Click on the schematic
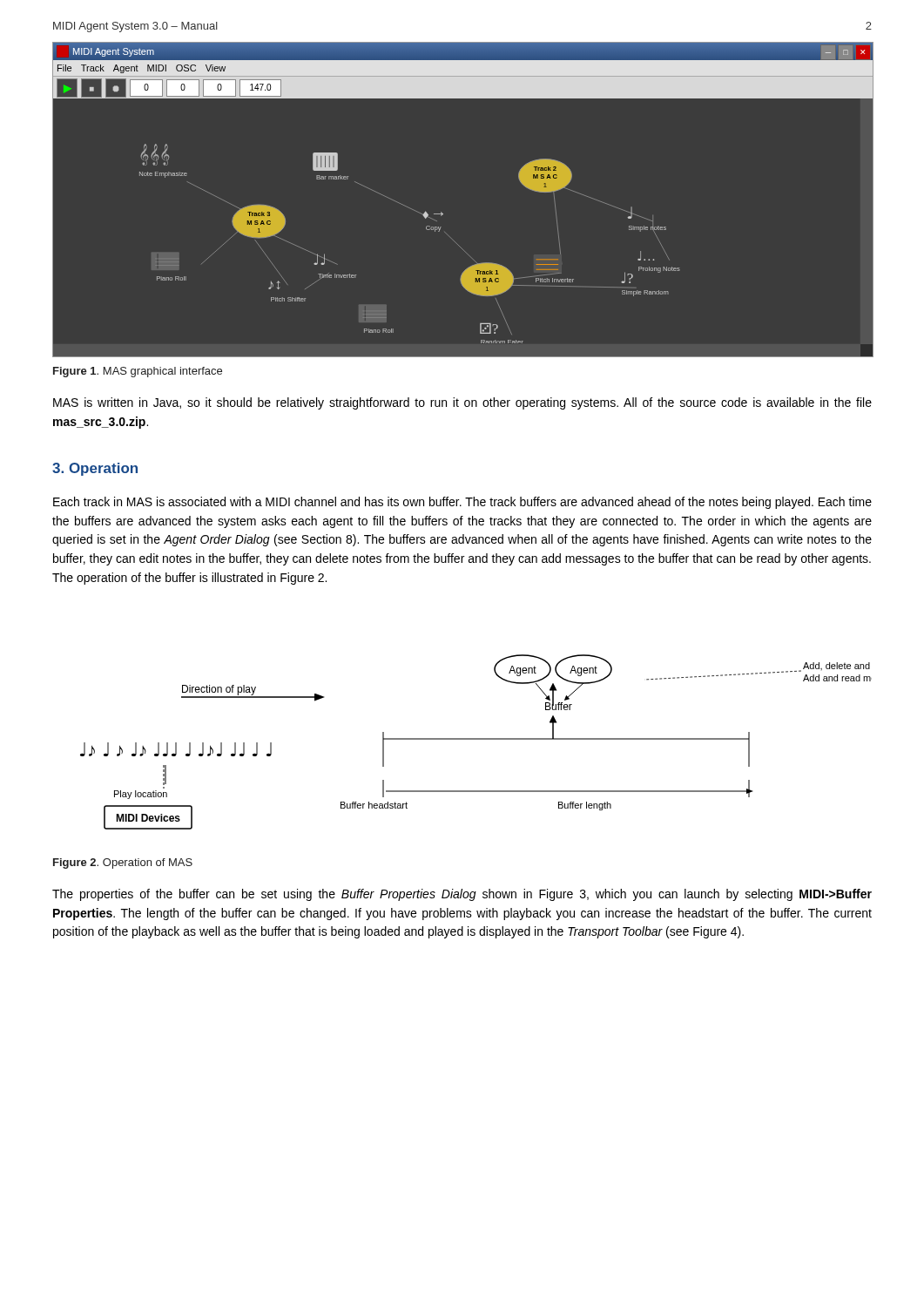 pos(462,749)
